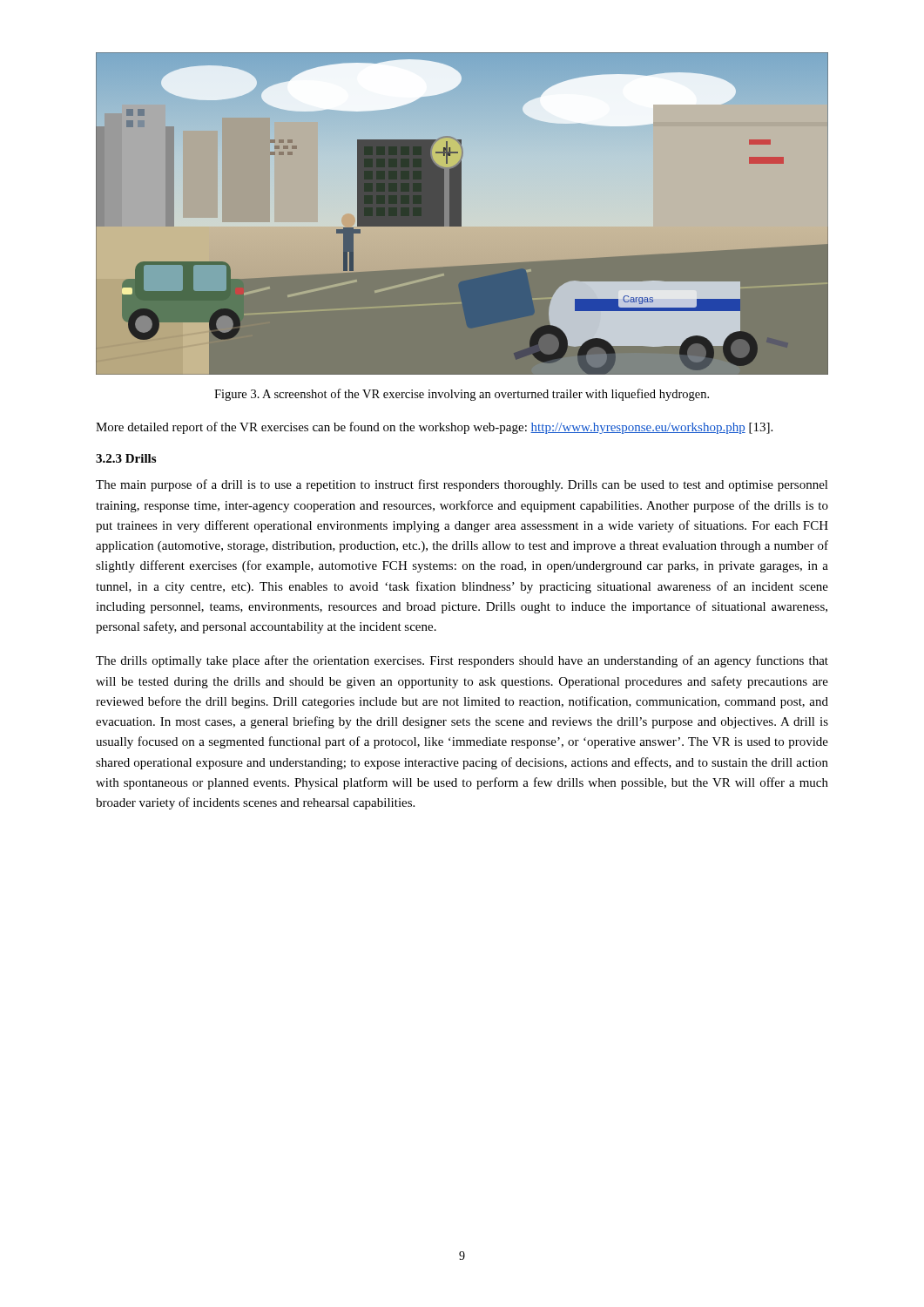Locate the screenshot
924x1307 pixels.
coord(462,213)
